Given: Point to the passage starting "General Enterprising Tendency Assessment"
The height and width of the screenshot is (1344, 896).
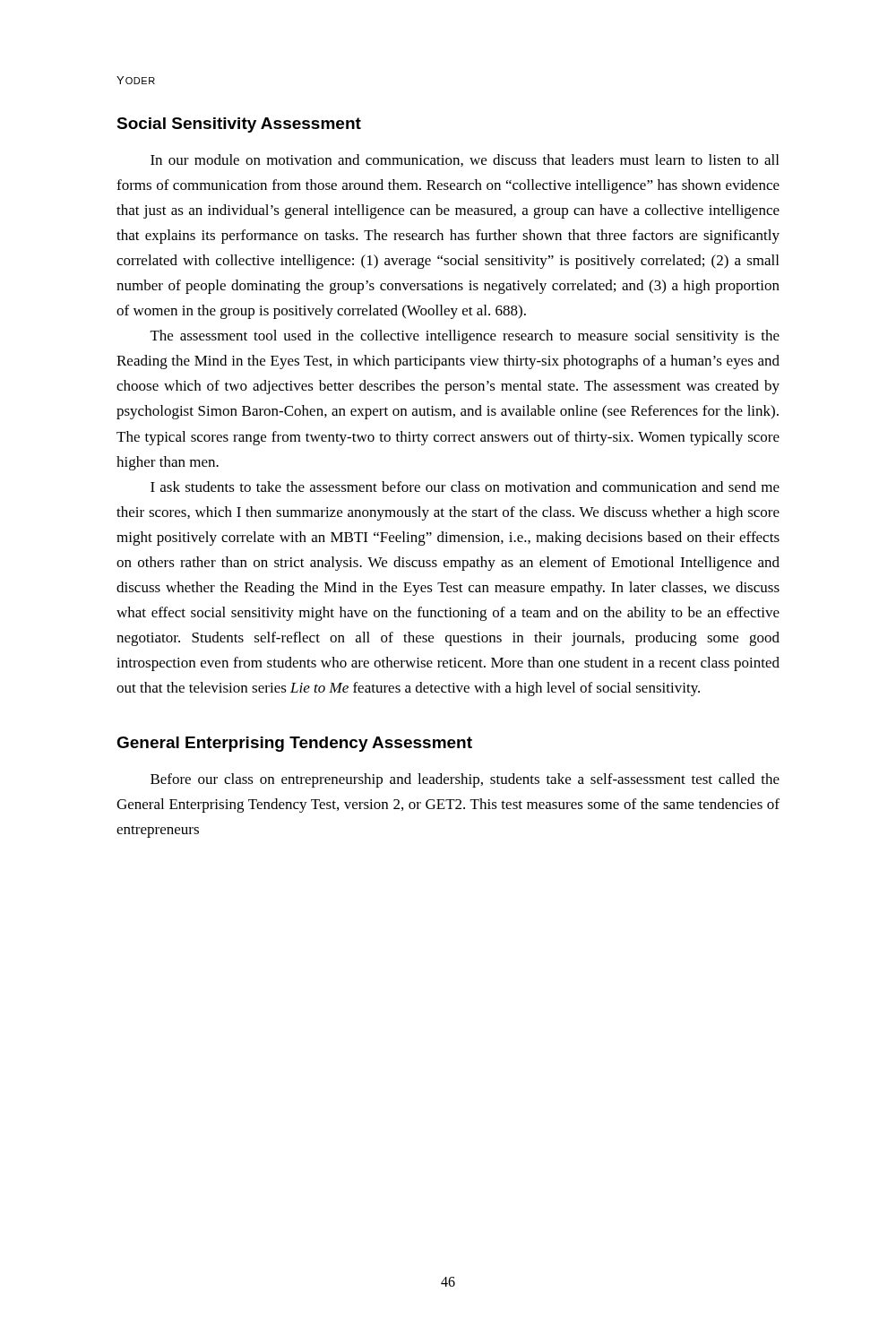Looking at the screenshot, I should point(294,742).
